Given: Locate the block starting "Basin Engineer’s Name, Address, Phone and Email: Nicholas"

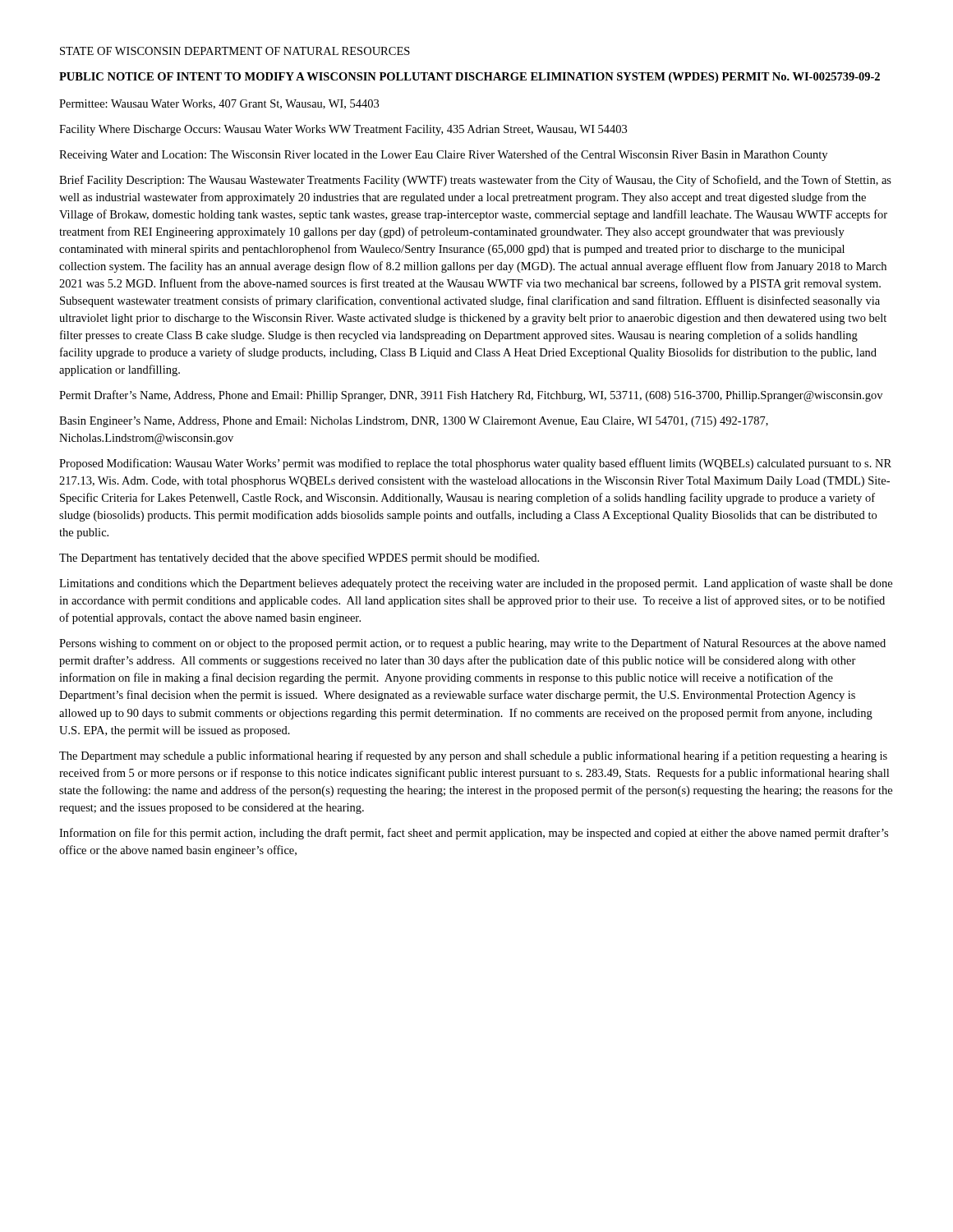Looking at the screenshot, I should pos(414,429).
